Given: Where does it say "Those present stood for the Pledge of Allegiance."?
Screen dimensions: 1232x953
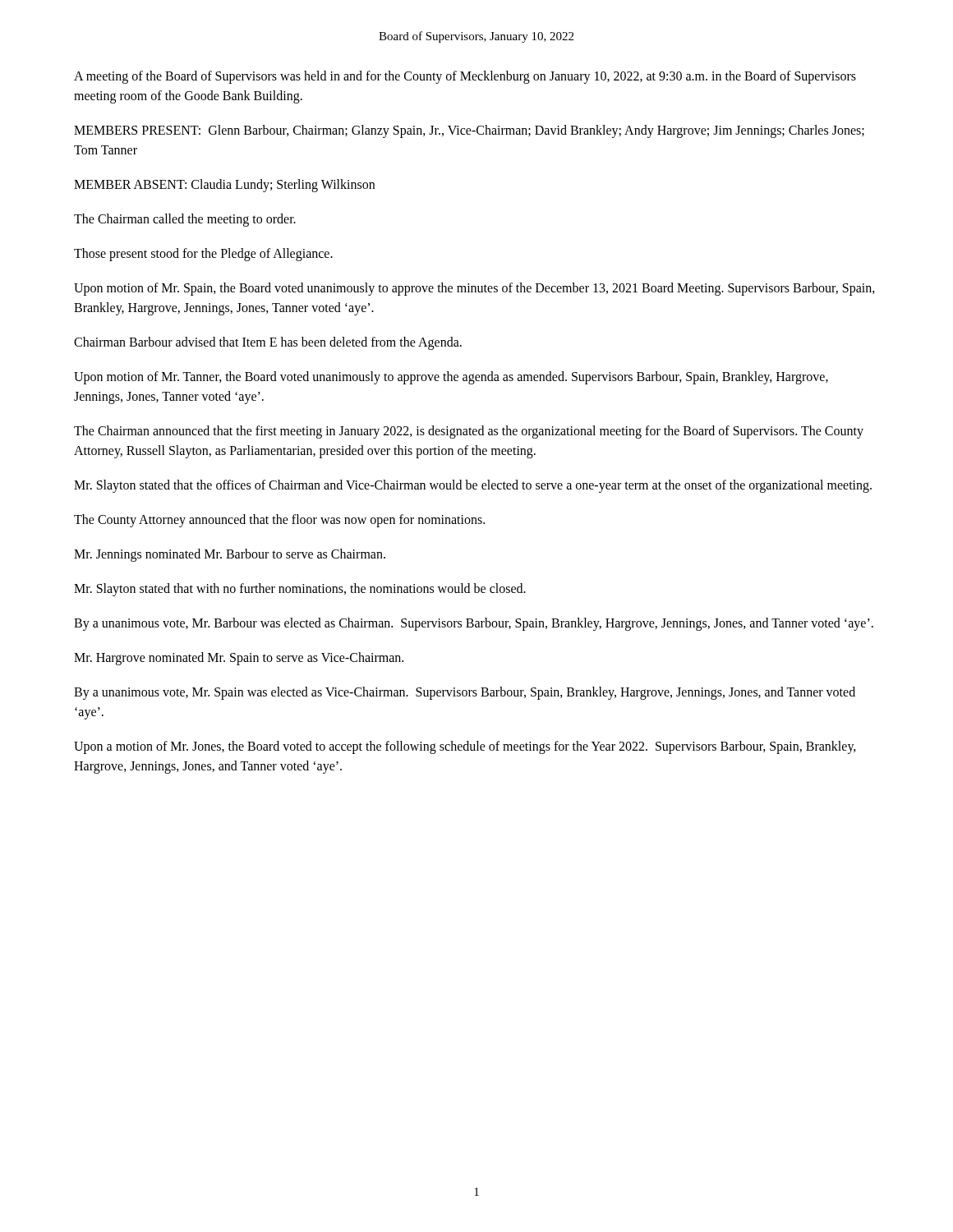Looking at the screenshot, I should [204, 253].
